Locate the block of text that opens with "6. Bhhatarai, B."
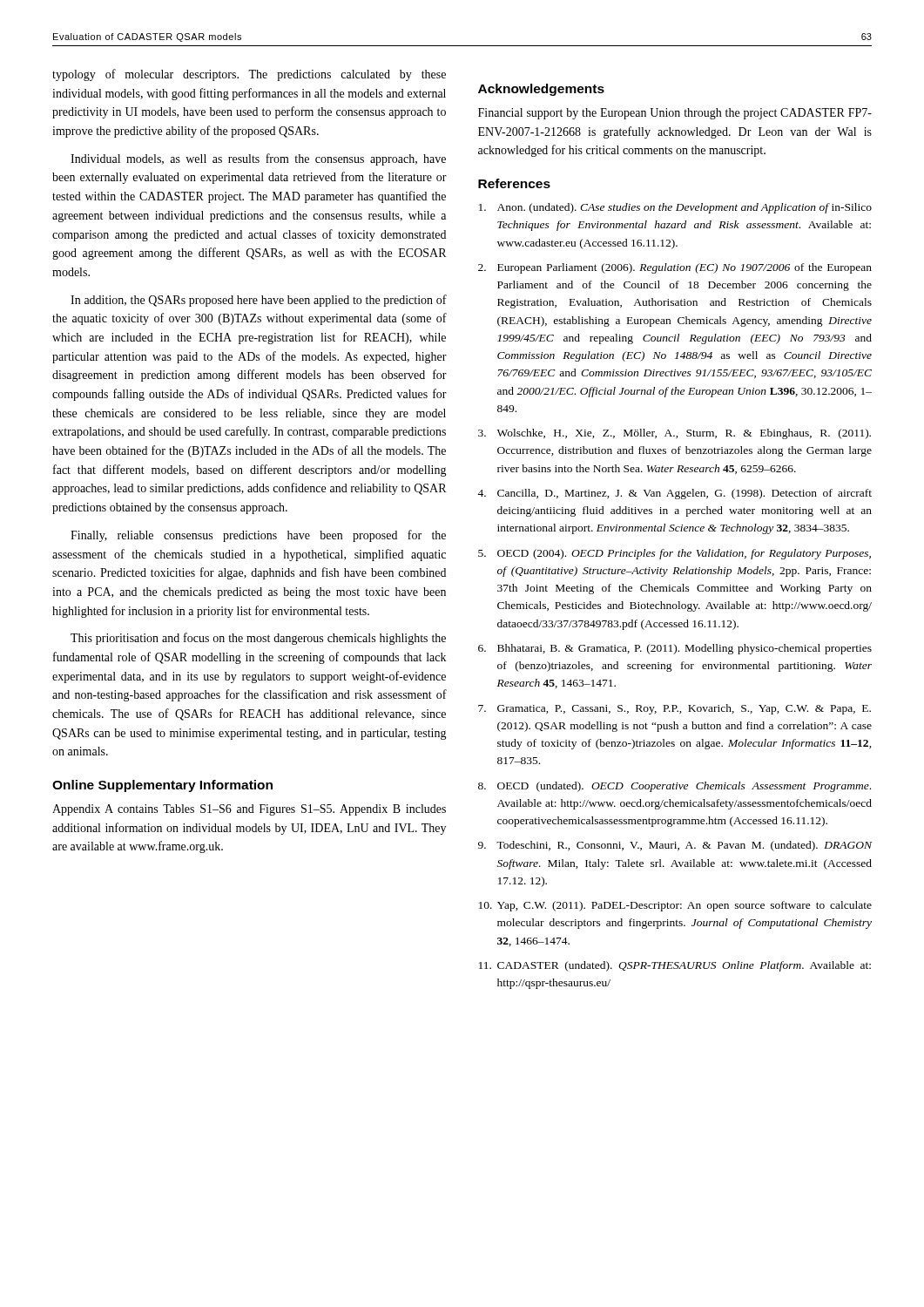This screenshot has height=1307, width=924. coord(675,666)
